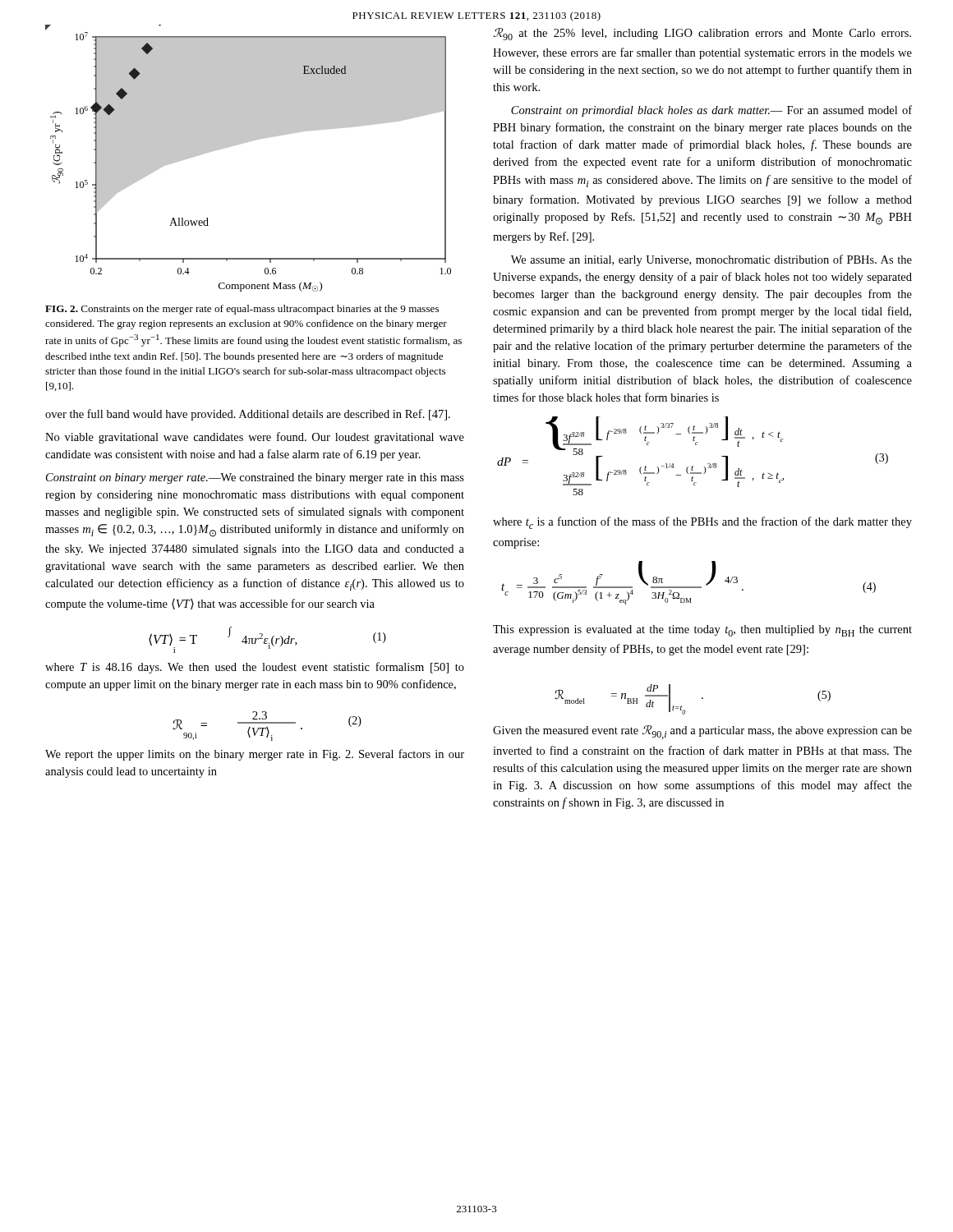The width and height of the screenshot is (953, 1232).
Task: Select the text block containing "Constraint on binary merger rate.—We constrained the"
Action: (x=255, y=541)
